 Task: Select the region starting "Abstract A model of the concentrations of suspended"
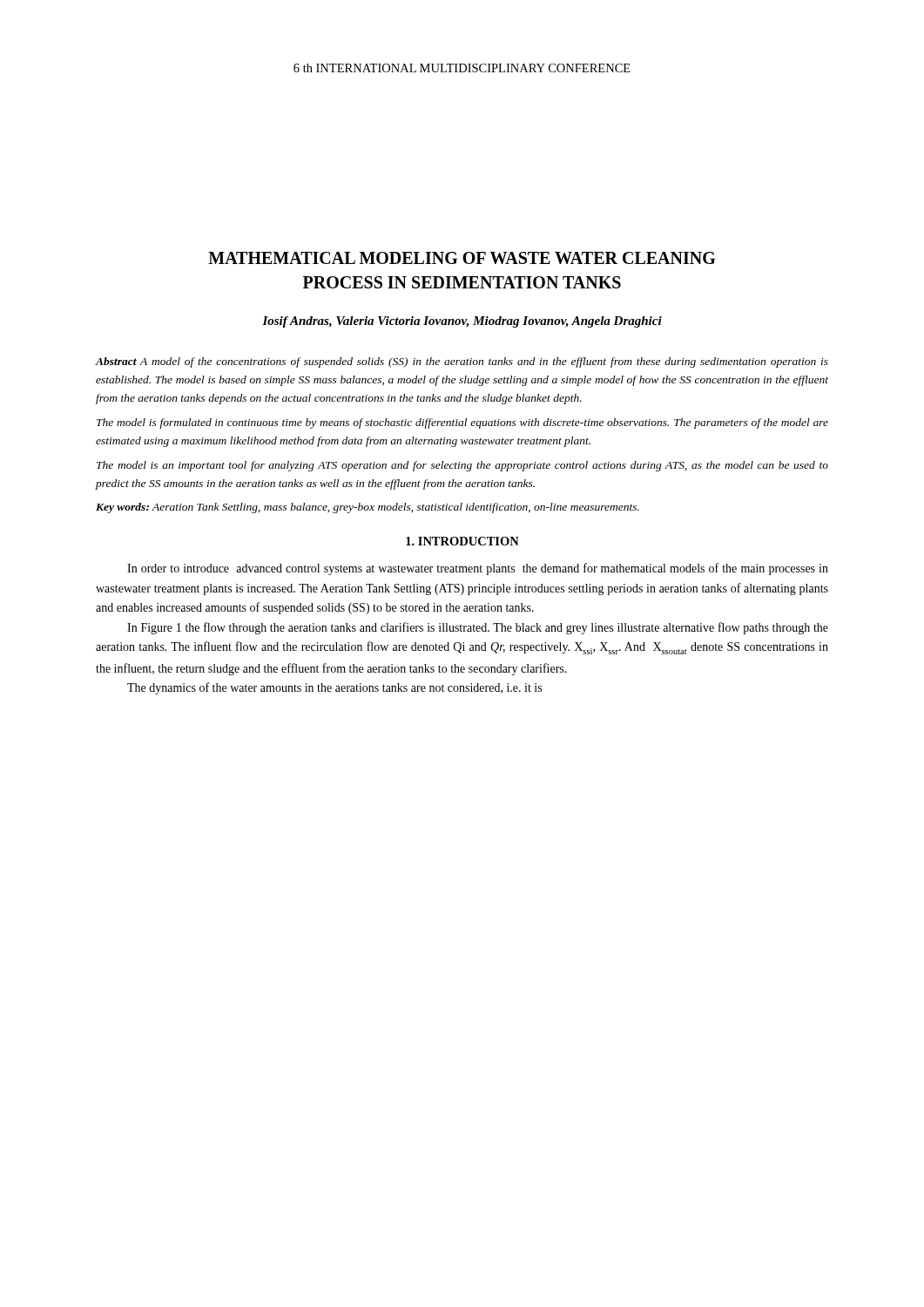462,423
